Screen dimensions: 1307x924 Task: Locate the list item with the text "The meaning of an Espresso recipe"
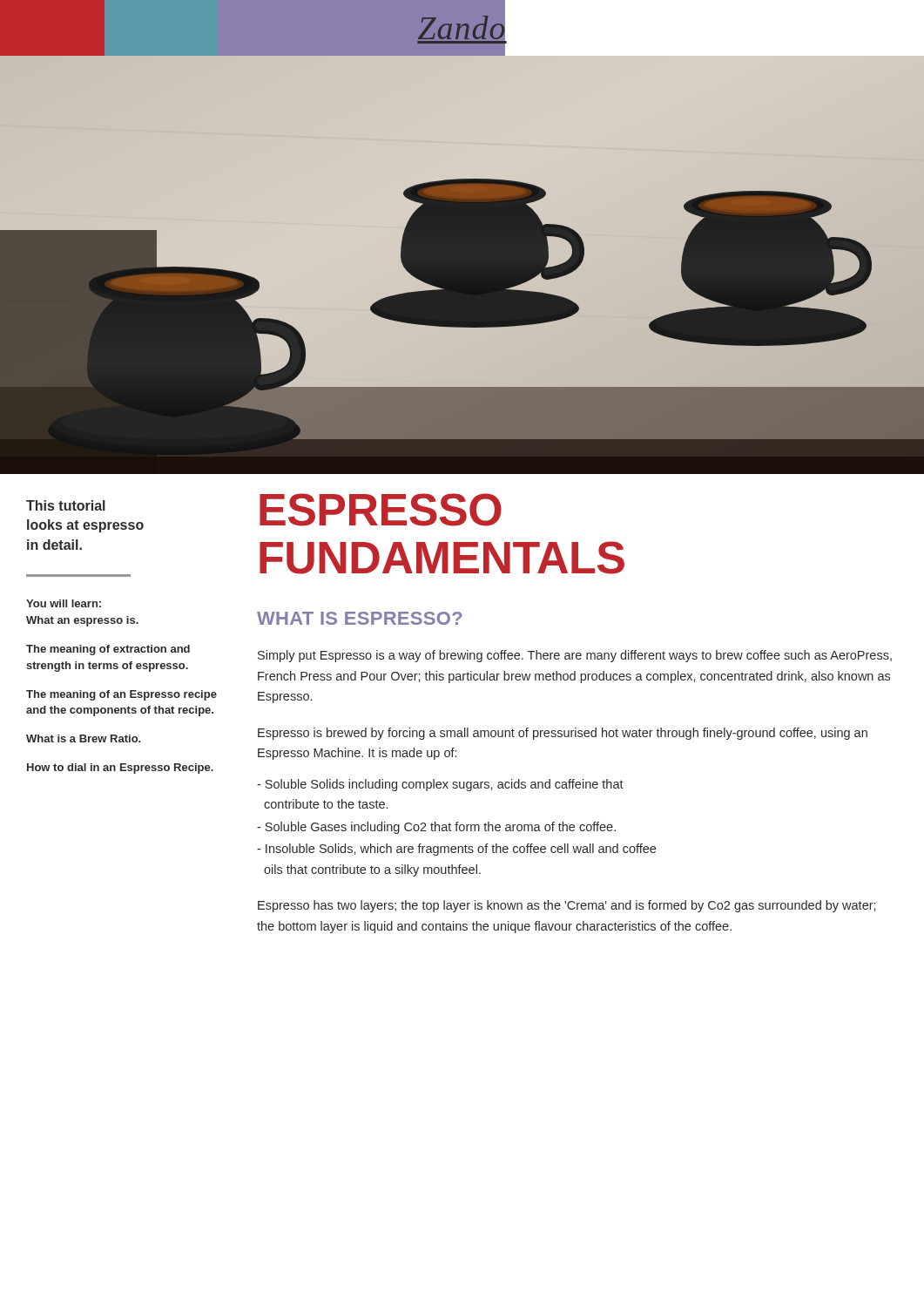pos(121,702)
